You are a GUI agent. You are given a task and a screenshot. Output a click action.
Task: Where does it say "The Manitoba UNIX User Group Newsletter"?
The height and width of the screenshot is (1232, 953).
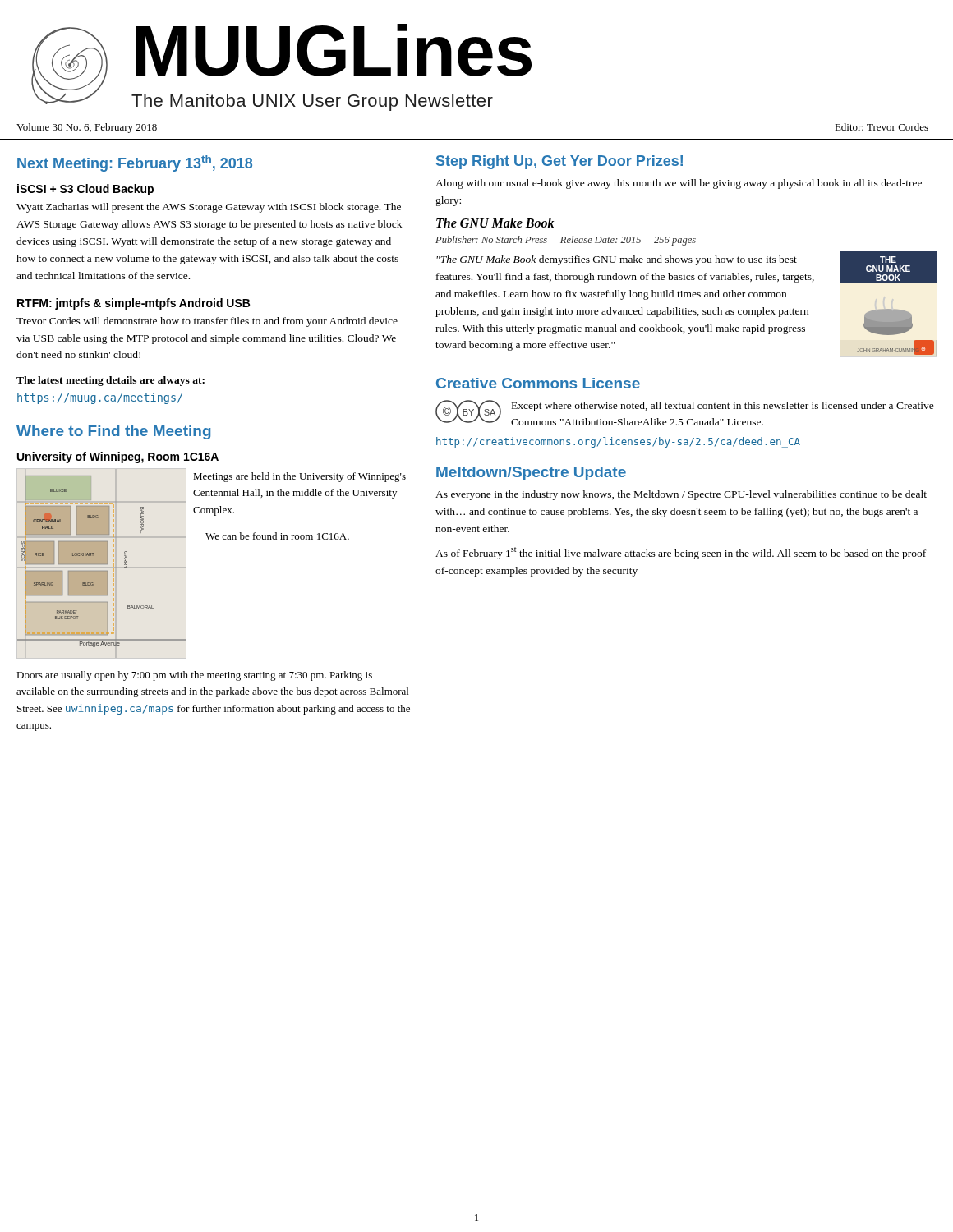[312, 101]
